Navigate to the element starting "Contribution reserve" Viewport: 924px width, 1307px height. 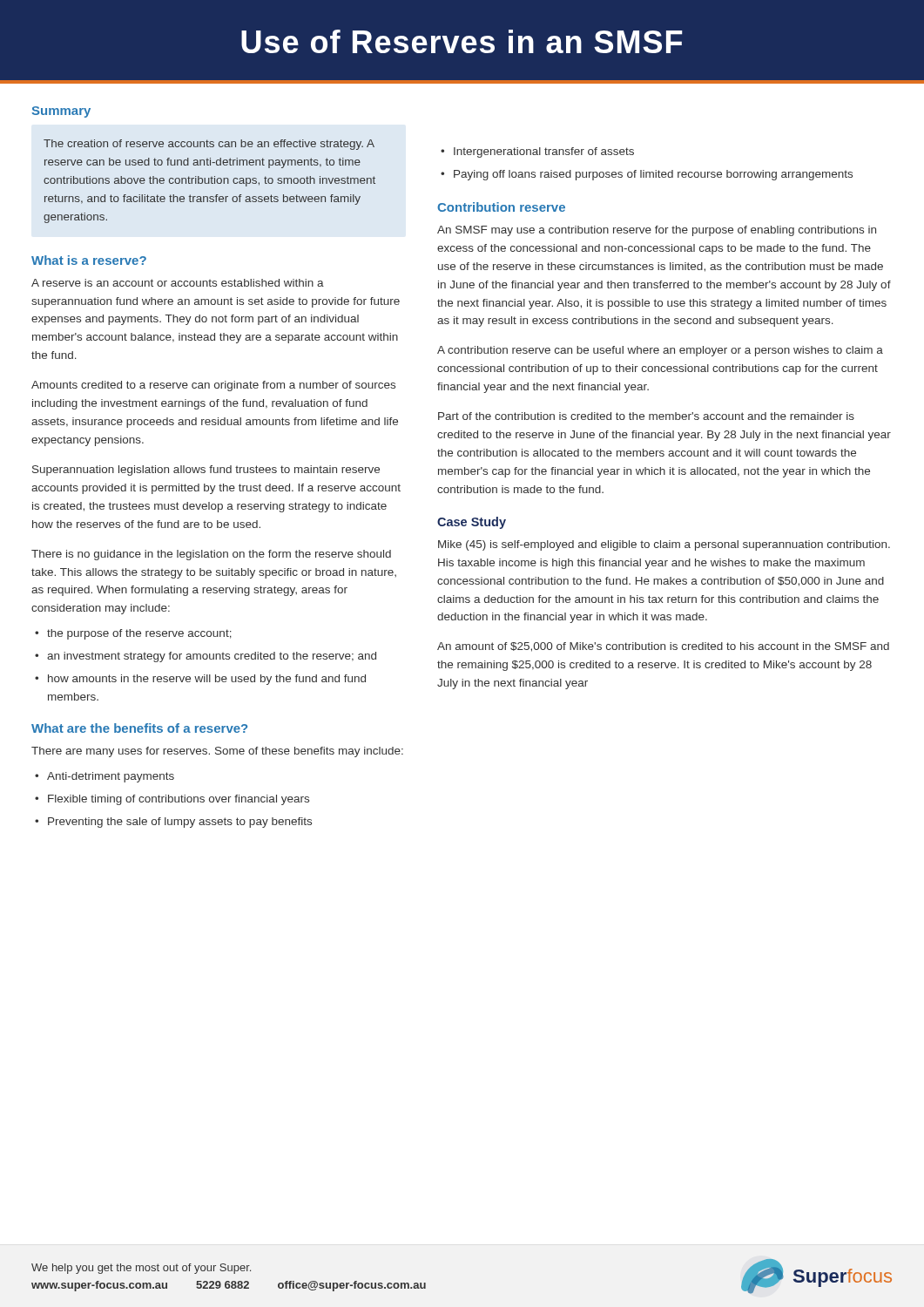(x=501, y=207)
